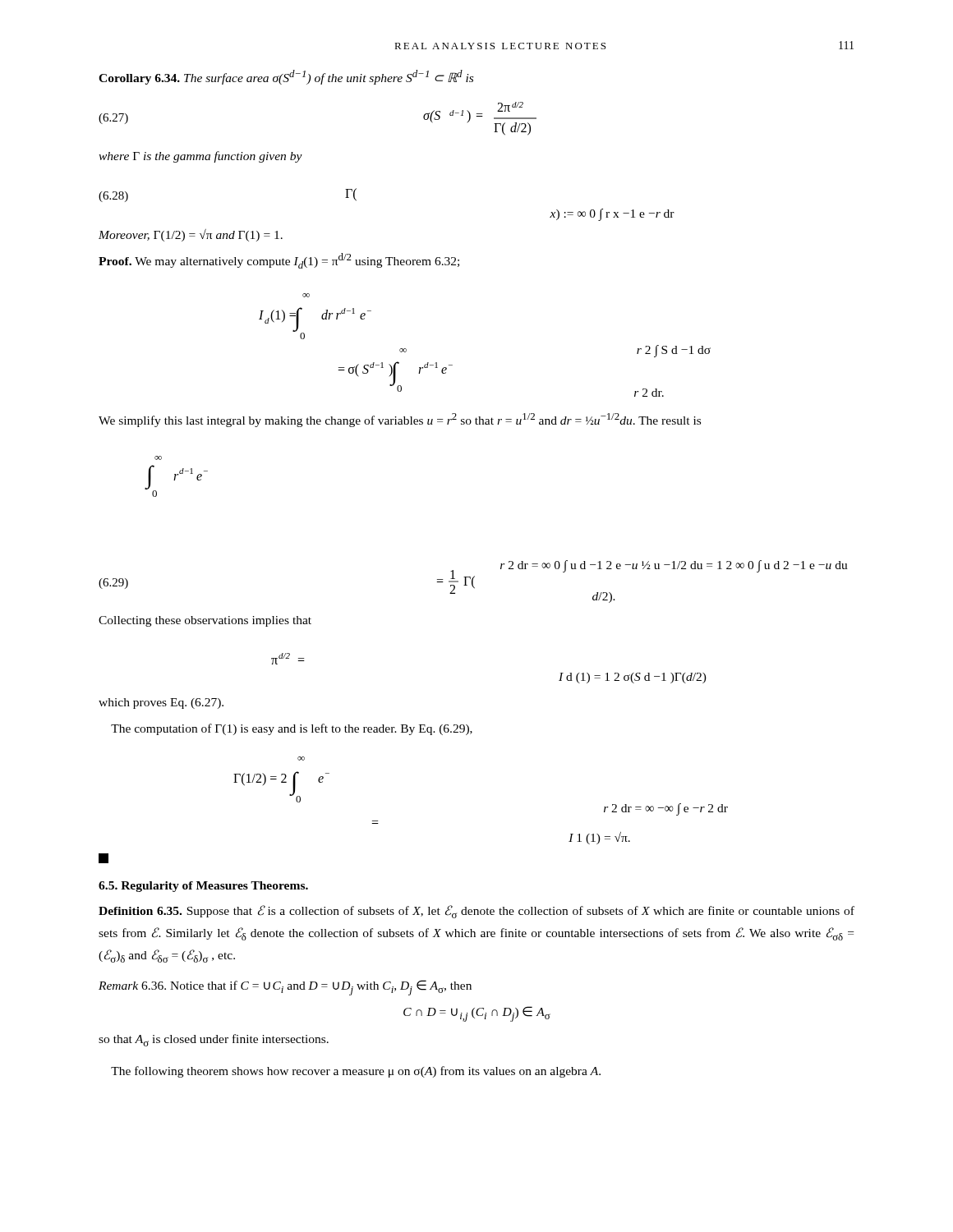Point to the text starting "Moreover, Γ(1/2) ="
953x1232 pixels.
click(x=191, y=235)
